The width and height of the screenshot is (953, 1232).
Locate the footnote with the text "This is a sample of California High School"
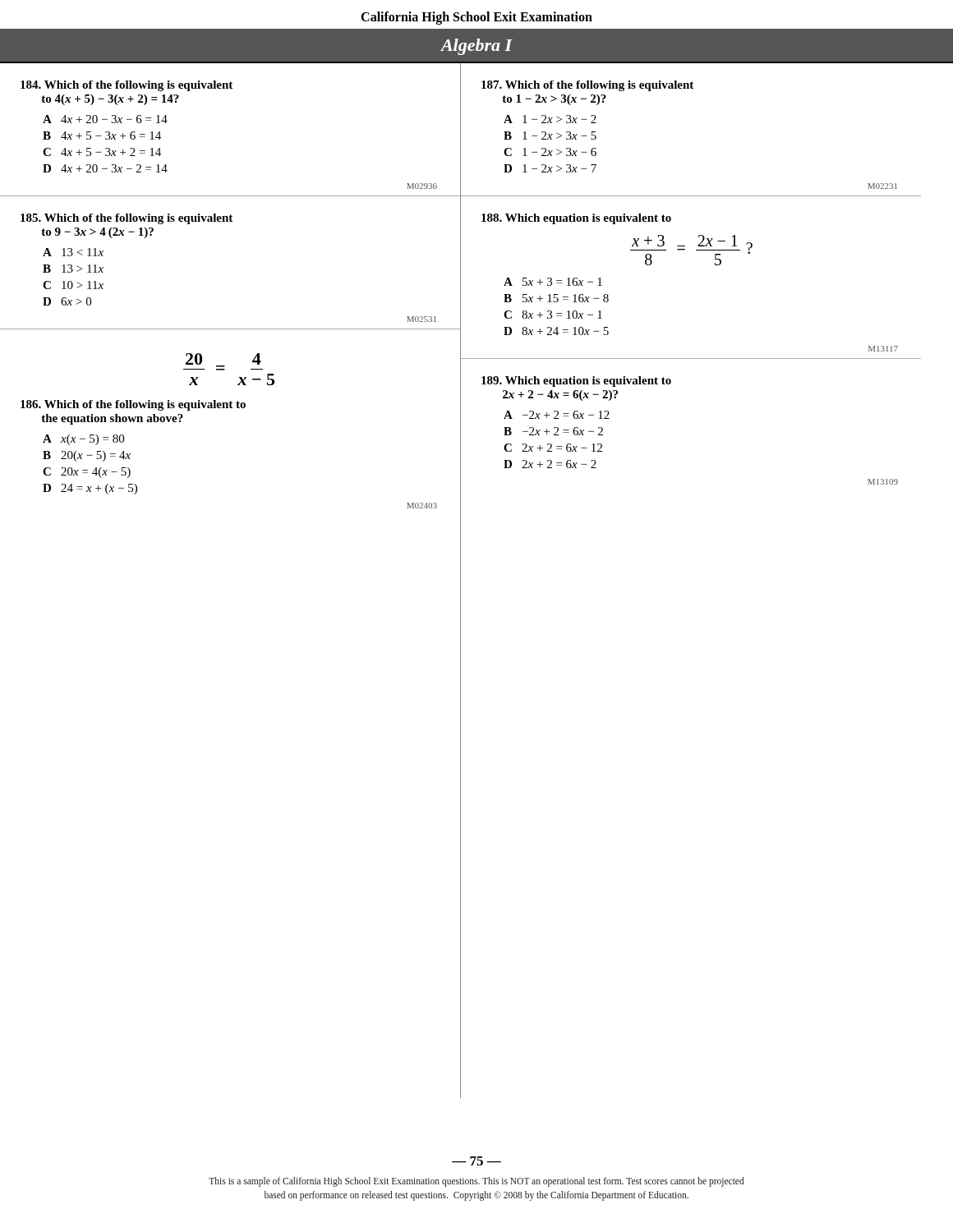476,1188
